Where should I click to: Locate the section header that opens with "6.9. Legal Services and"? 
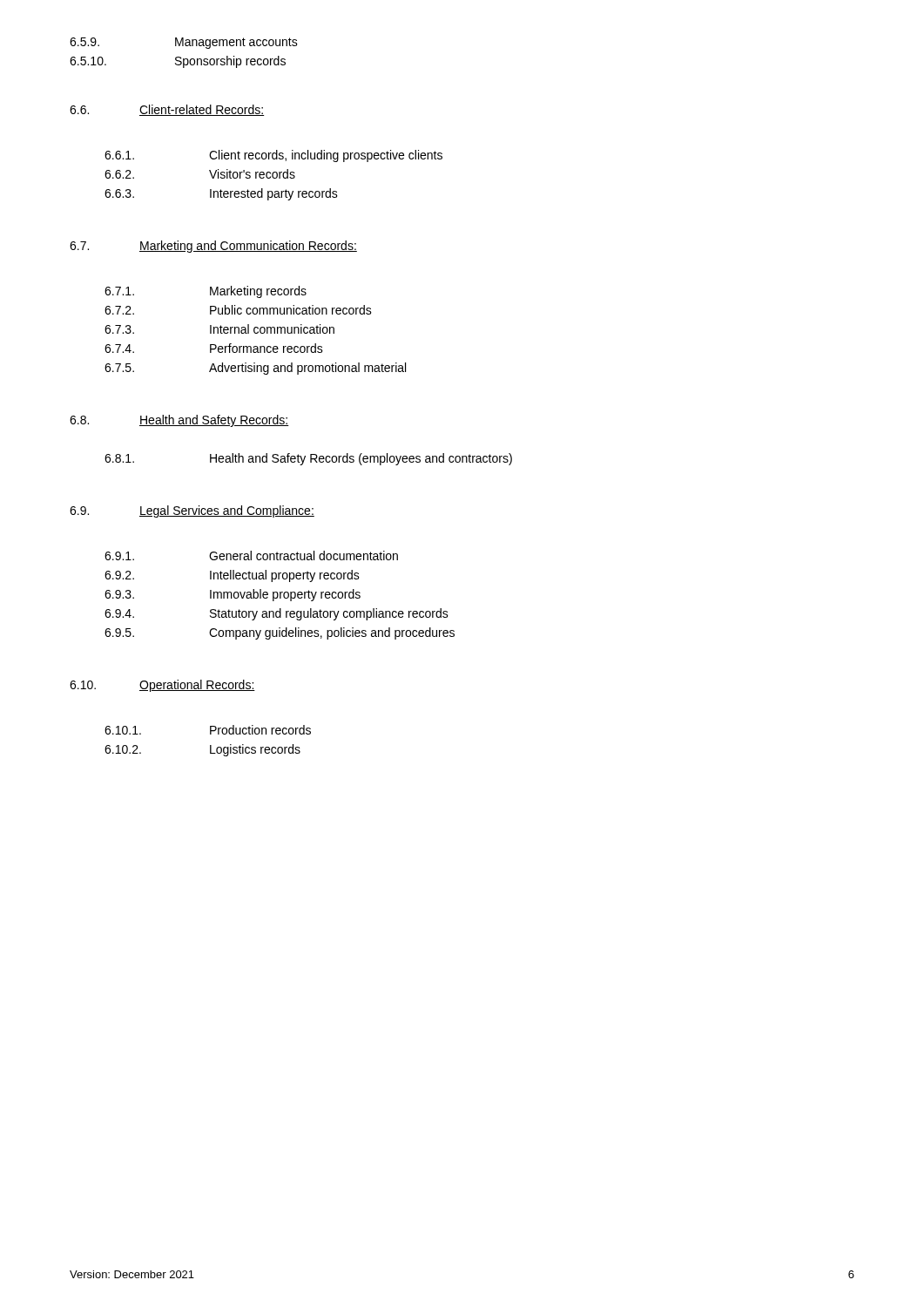[192, 511]
